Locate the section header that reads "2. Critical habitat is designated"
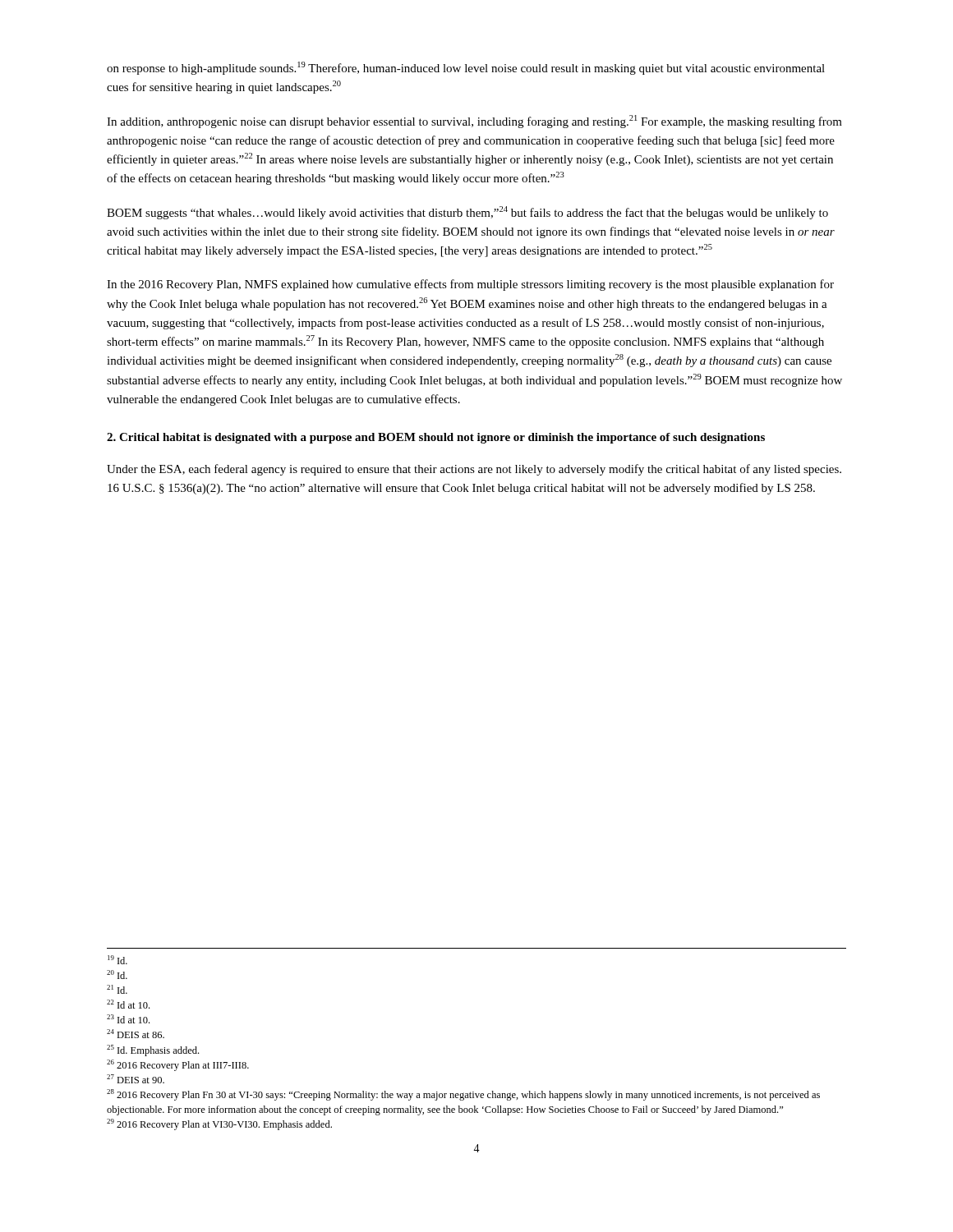Screen dimensions: 1232x953 (476, 438)
